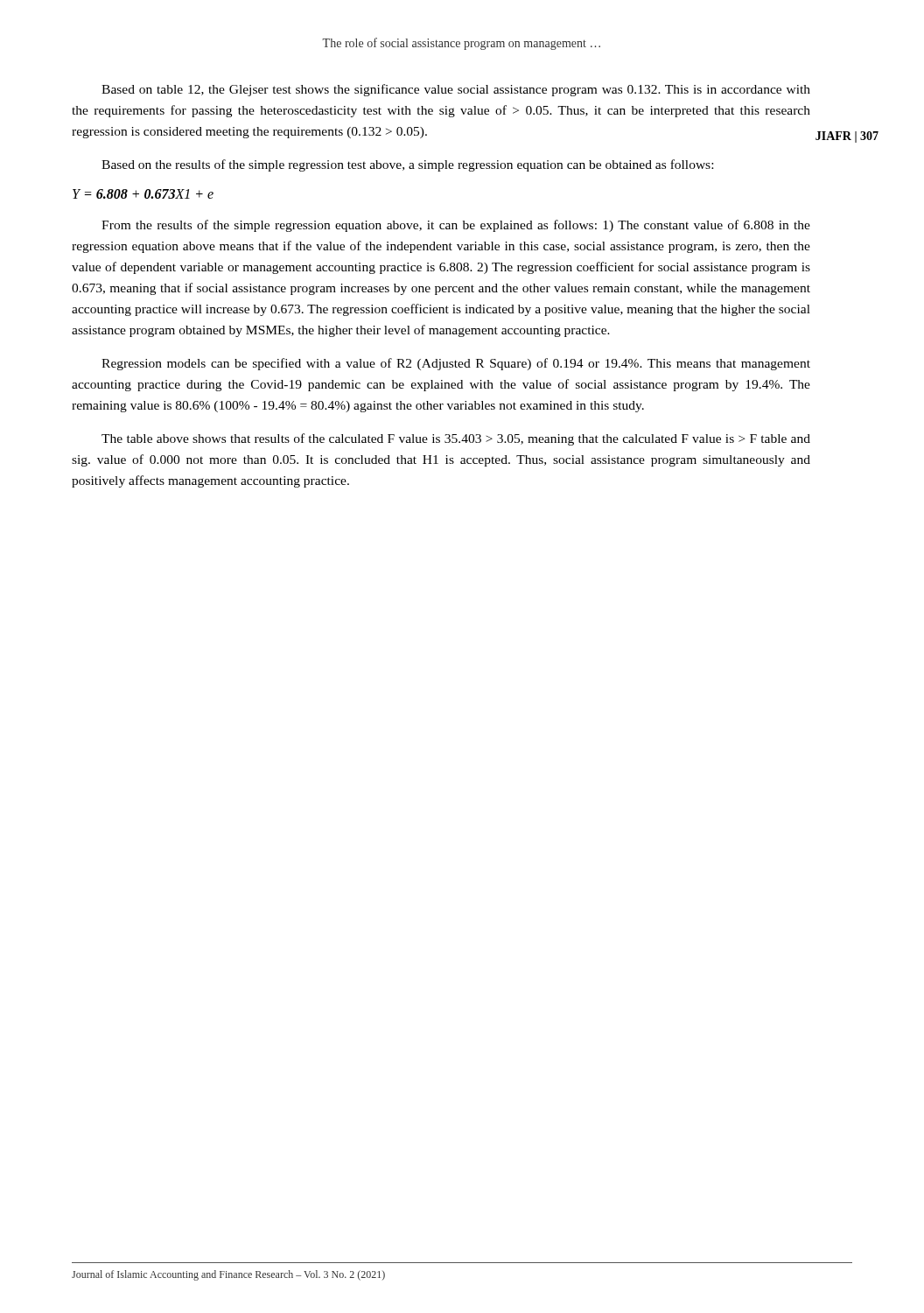Locate the text starting "Regression models can"
The image size is (924, 1313).
(x=441, y=384)
